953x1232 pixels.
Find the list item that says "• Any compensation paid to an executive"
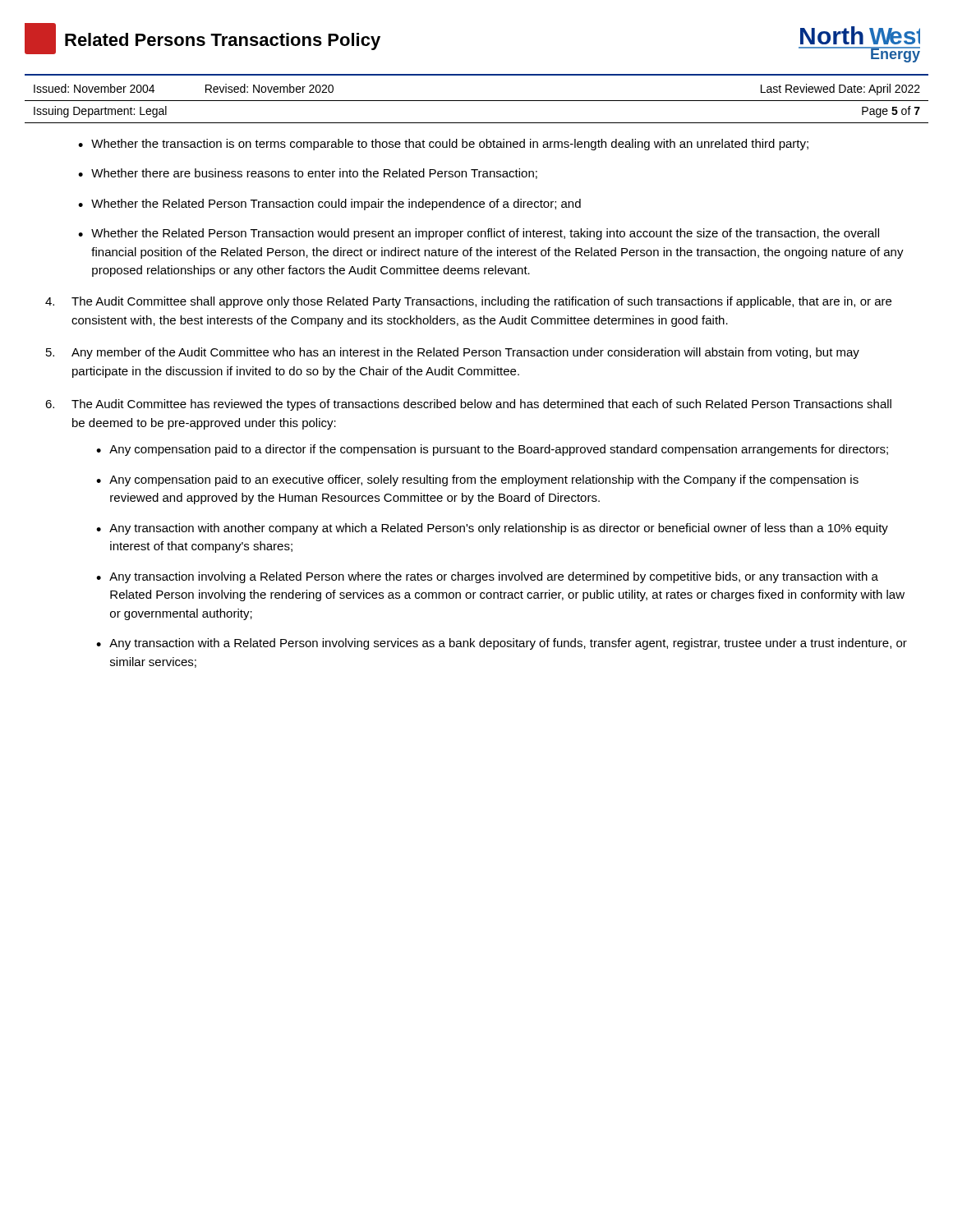tap(502, 489)
